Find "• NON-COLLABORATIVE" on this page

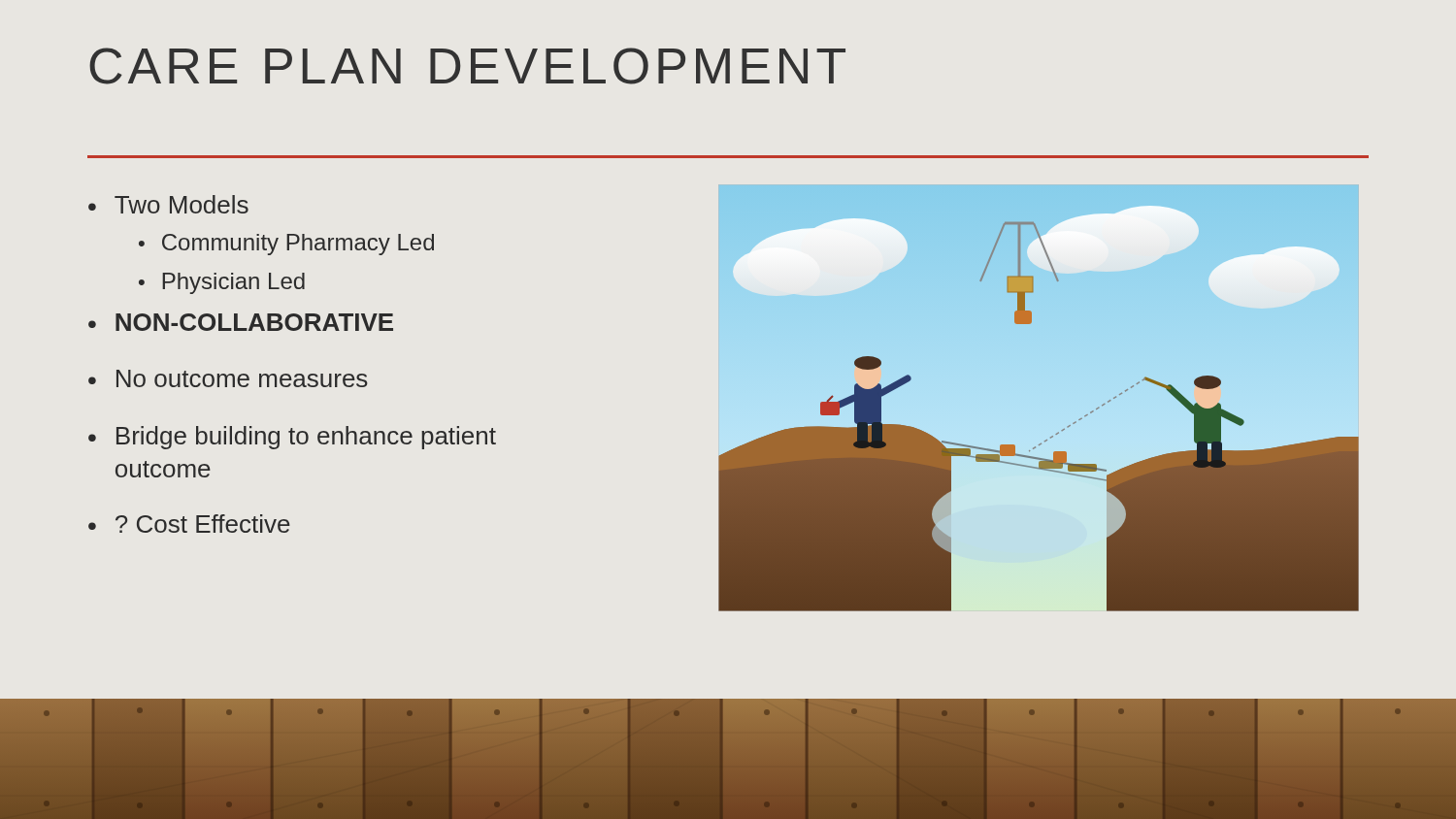pyautogui.click(x=241, y=323)
